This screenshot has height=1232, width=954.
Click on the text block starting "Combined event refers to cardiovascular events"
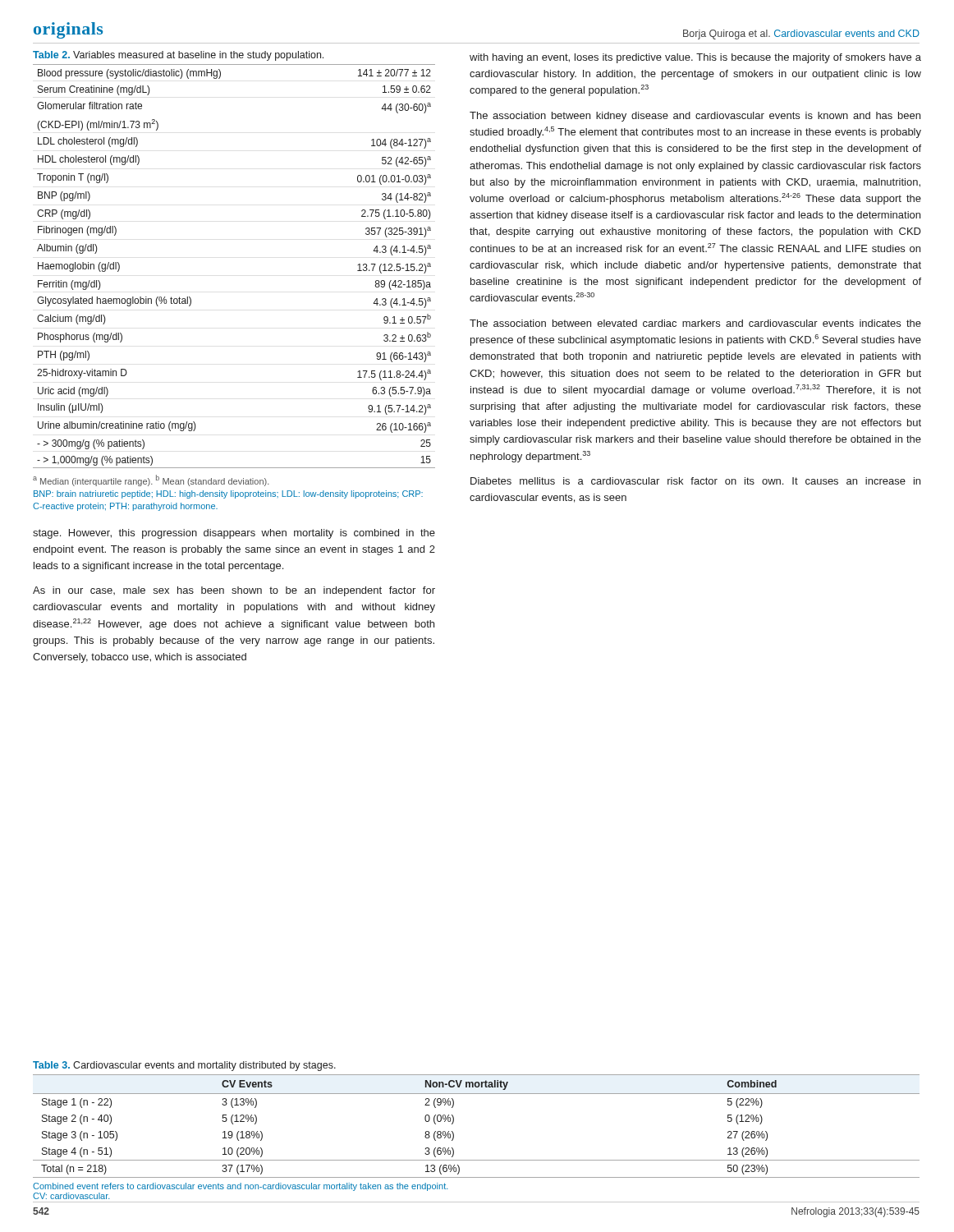(x=241, y=1191)
